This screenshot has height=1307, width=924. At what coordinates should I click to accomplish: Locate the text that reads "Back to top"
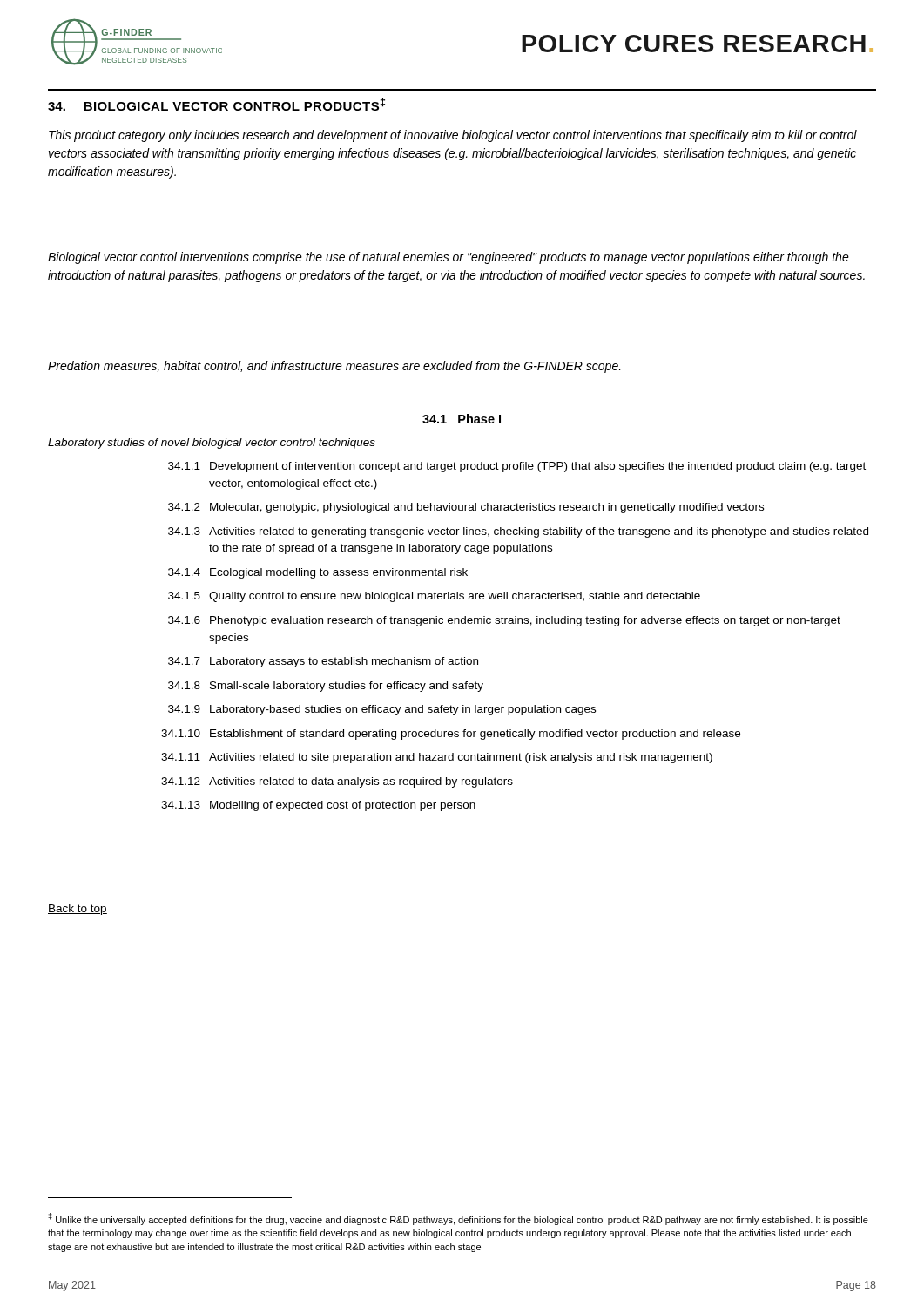coord(77,908)
